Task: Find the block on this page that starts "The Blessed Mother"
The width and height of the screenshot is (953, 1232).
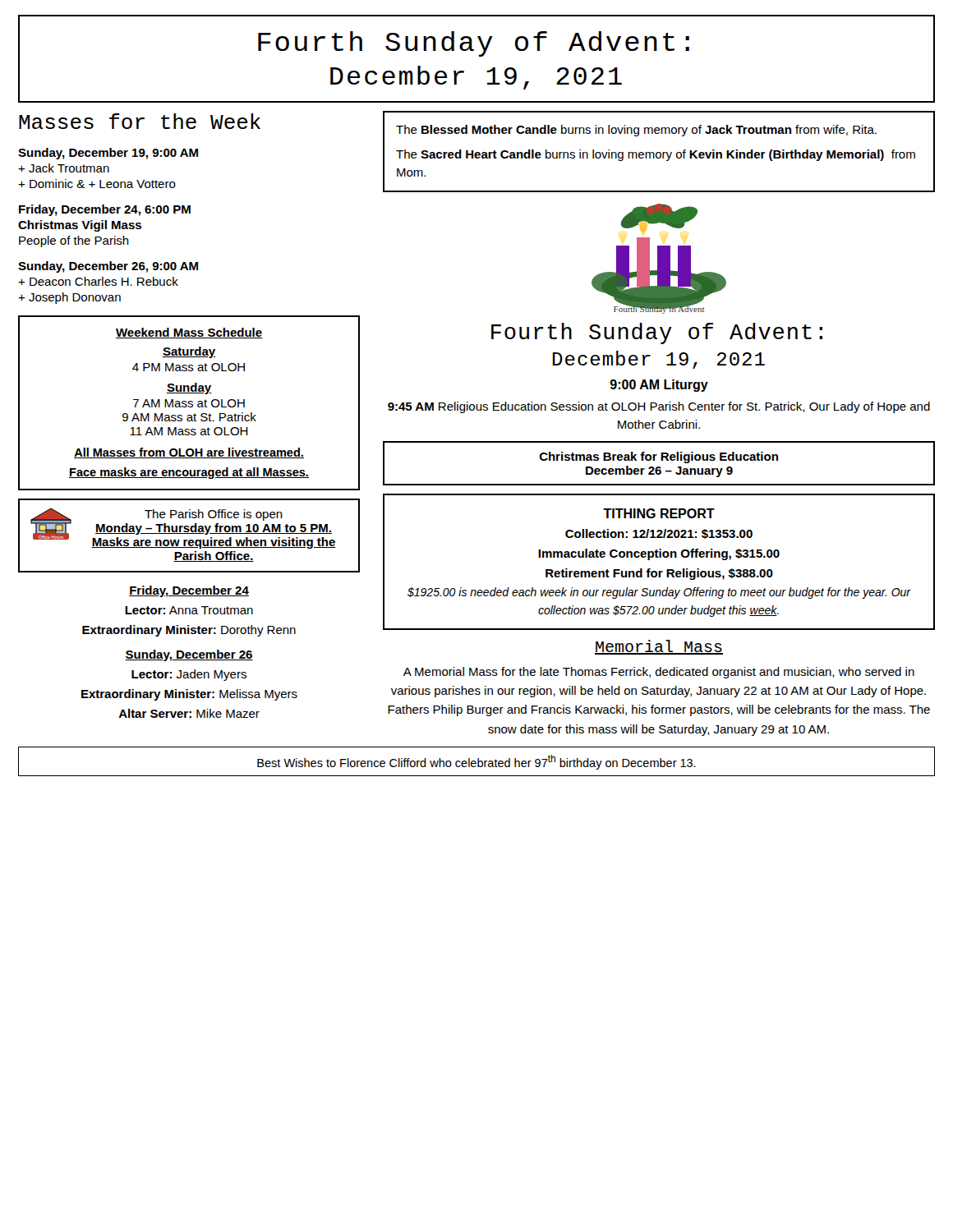Action: click(x=659, y=151)
